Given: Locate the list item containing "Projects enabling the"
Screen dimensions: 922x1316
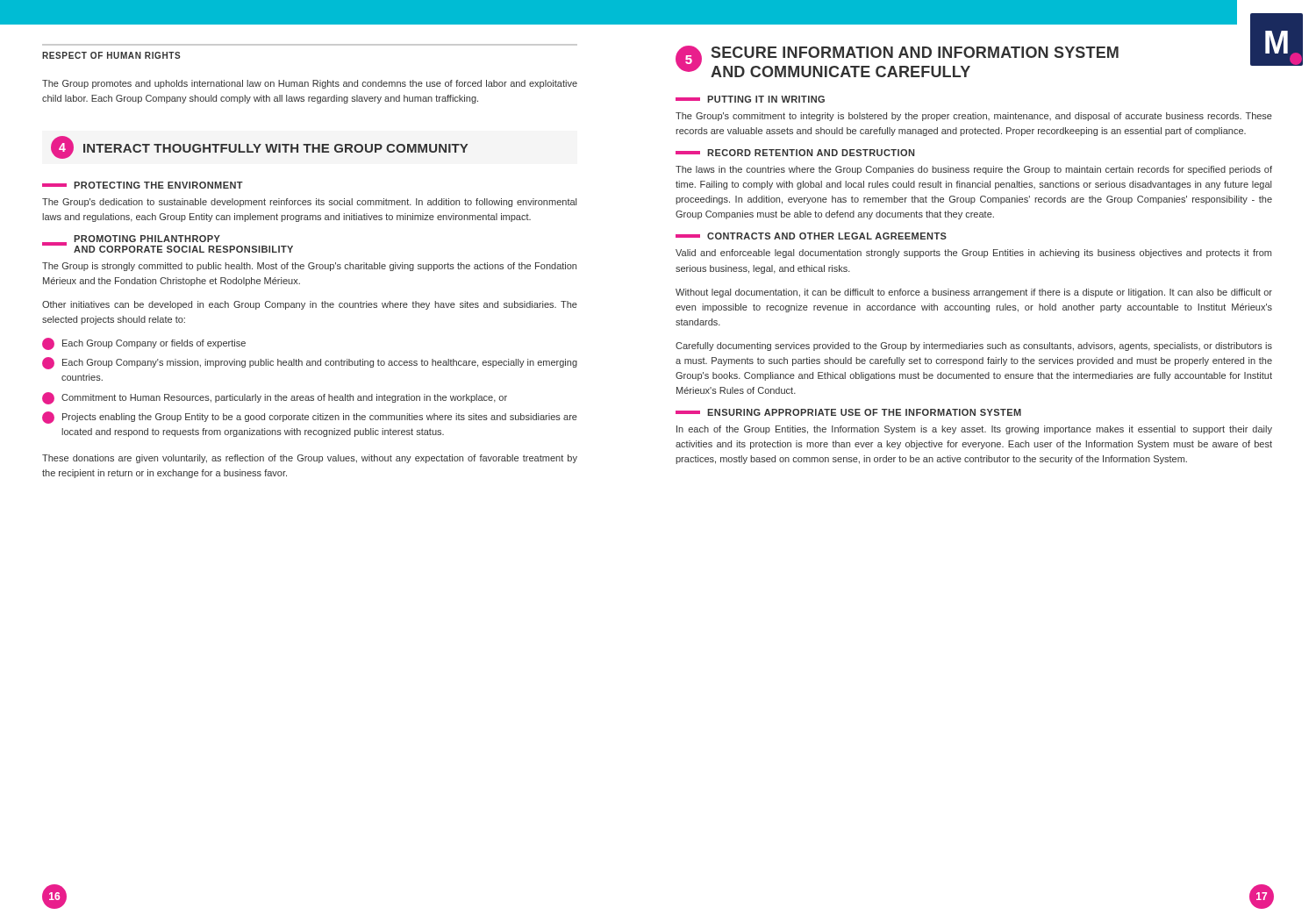Looking at the screenshot, I should point(310,424).
